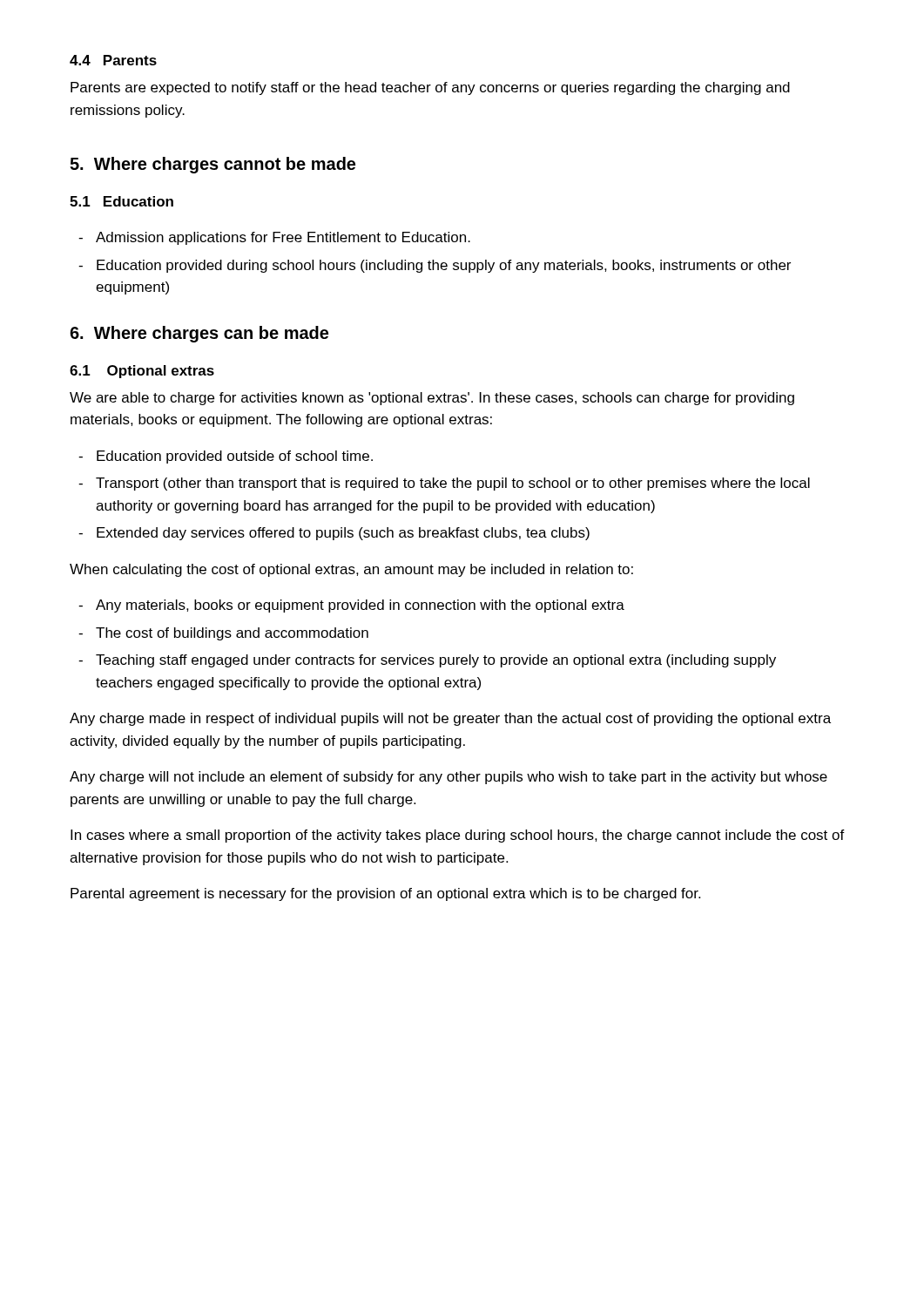Click on the region starting "5. Where charges cannot be made"
924x1307 pixels.
[x=213, y=164]
